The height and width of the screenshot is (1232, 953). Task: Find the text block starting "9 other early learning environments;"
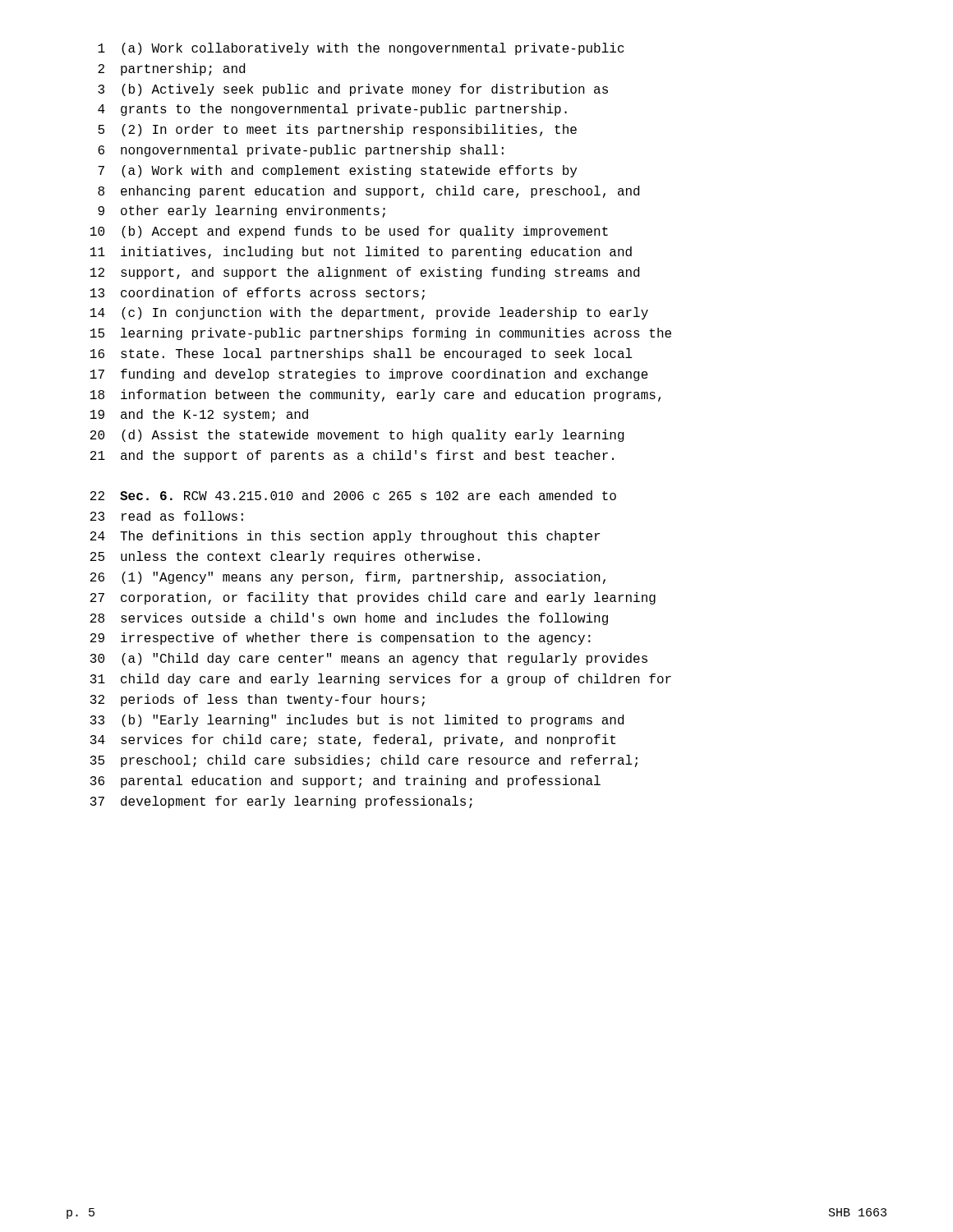[x=242, y=211]
